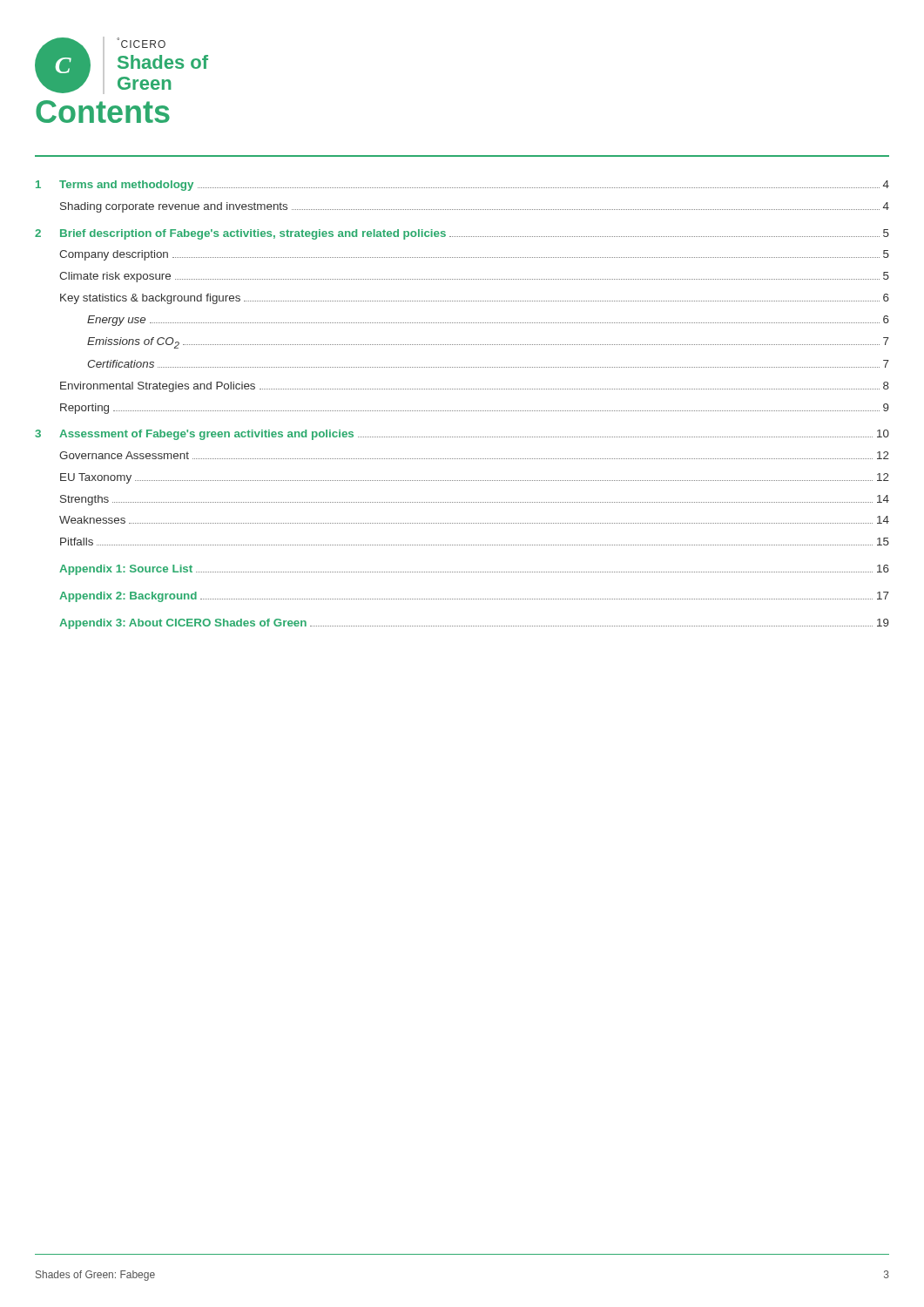
Task: Find the block starting "Governance Assessment 12"
Action: [x=474, y=456]
